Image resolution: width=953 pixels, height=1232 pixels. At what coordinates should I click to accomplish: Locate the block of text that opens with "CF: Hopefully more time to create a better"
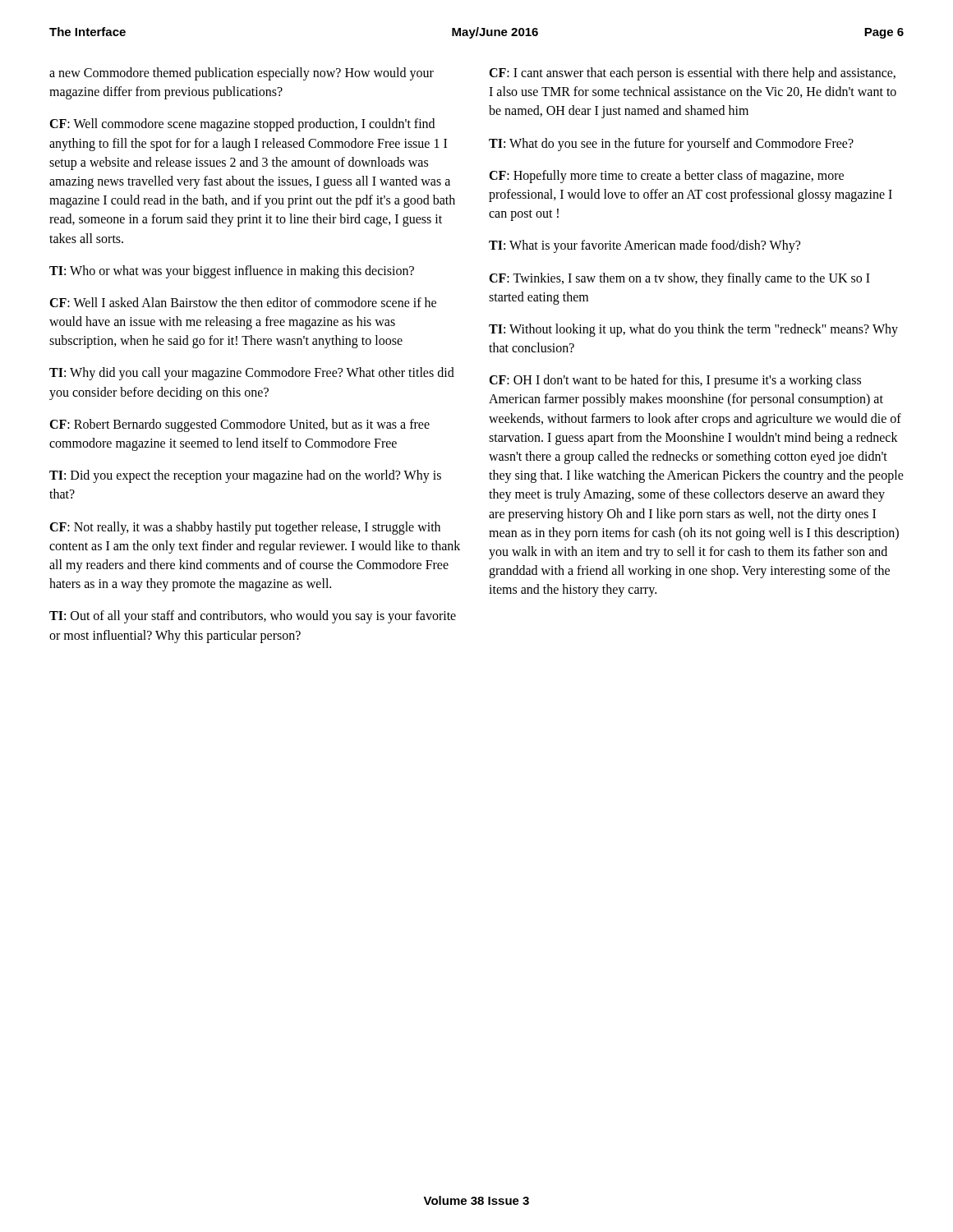coord(691,194)
